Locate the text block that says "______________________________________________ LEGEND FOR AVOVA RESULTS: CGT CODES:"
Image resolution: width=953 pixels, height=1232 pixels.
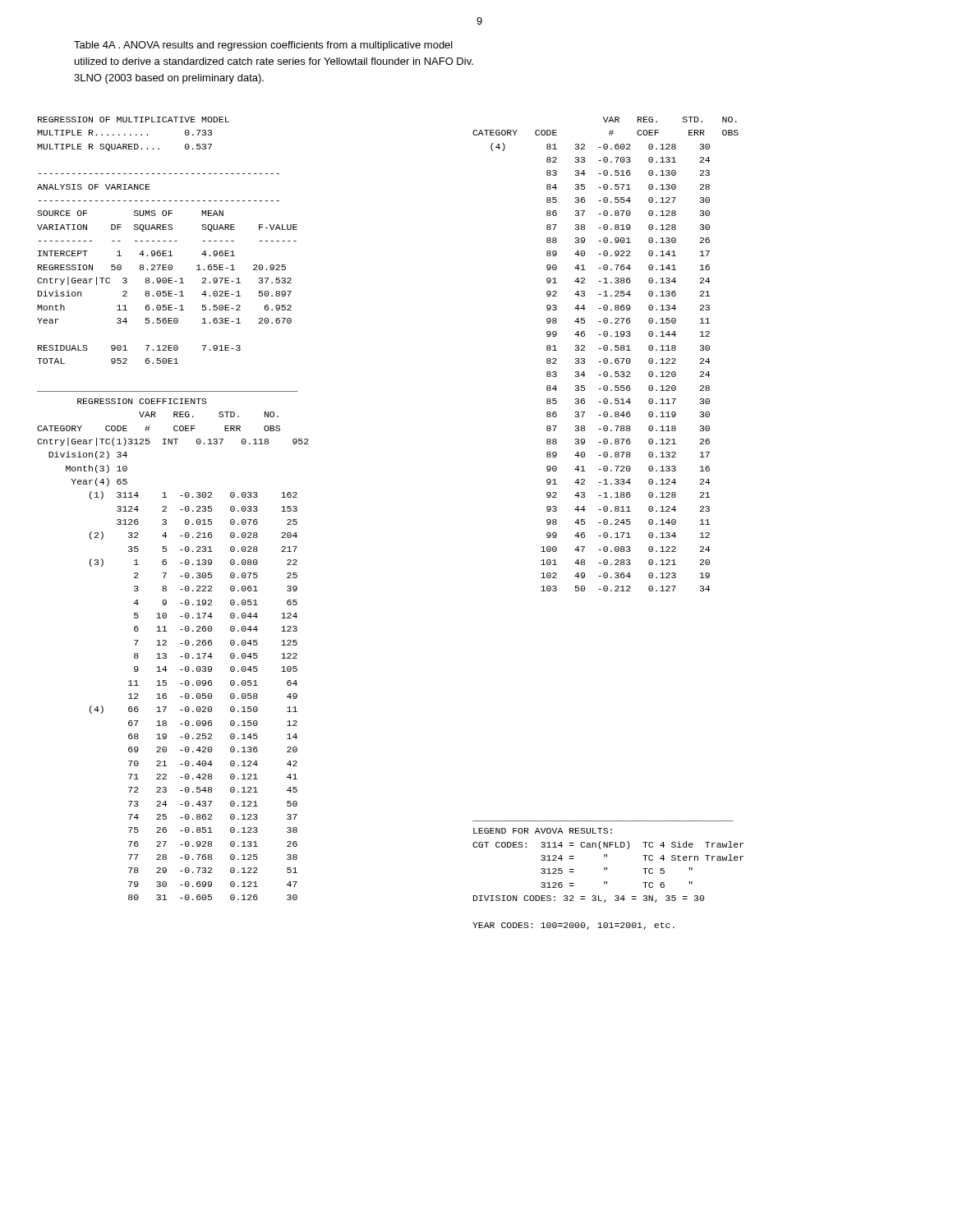[x=606, y=872]
